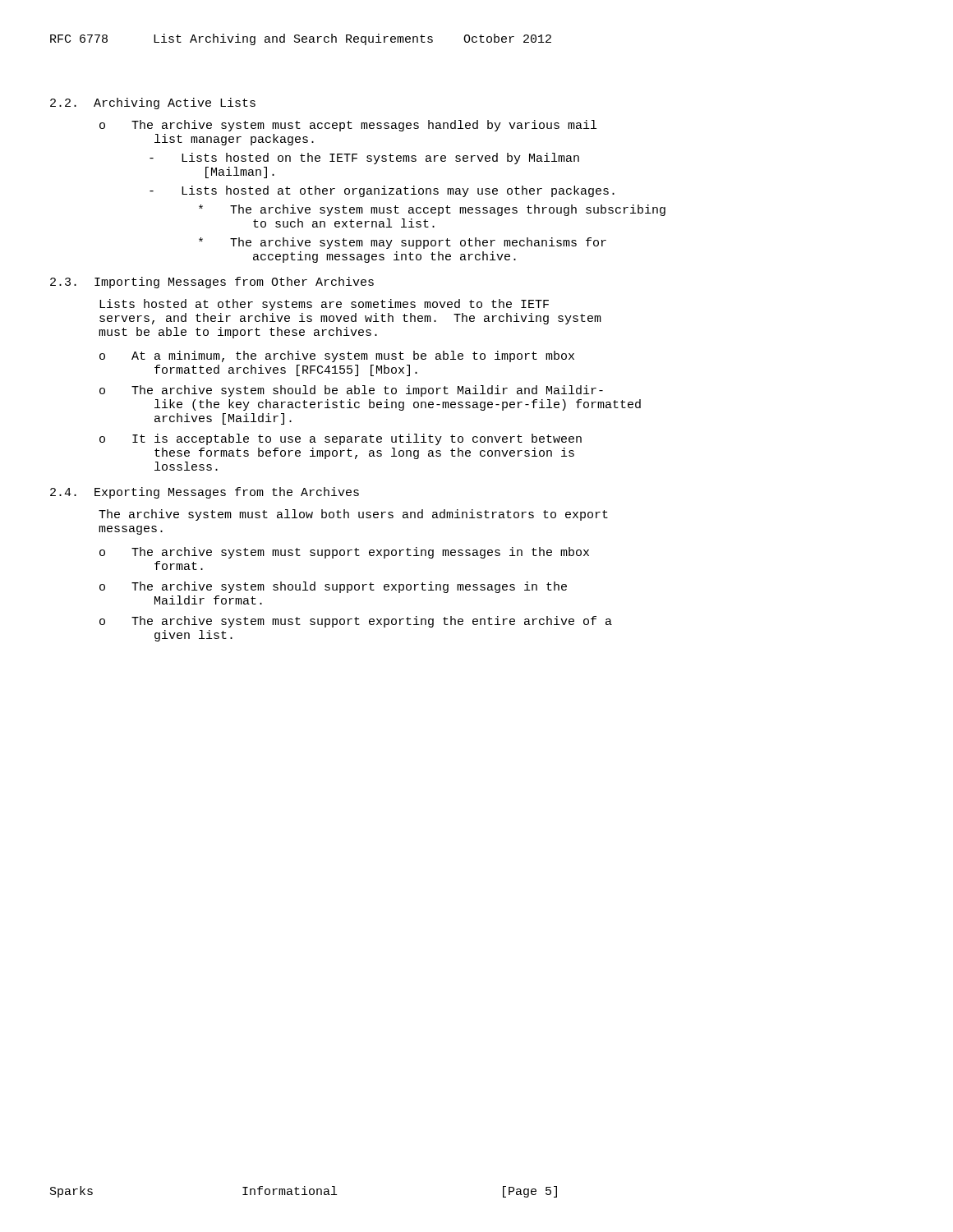Navigate to the text starting "- Lists hosted on the IETF systems are"

(526, 166)
